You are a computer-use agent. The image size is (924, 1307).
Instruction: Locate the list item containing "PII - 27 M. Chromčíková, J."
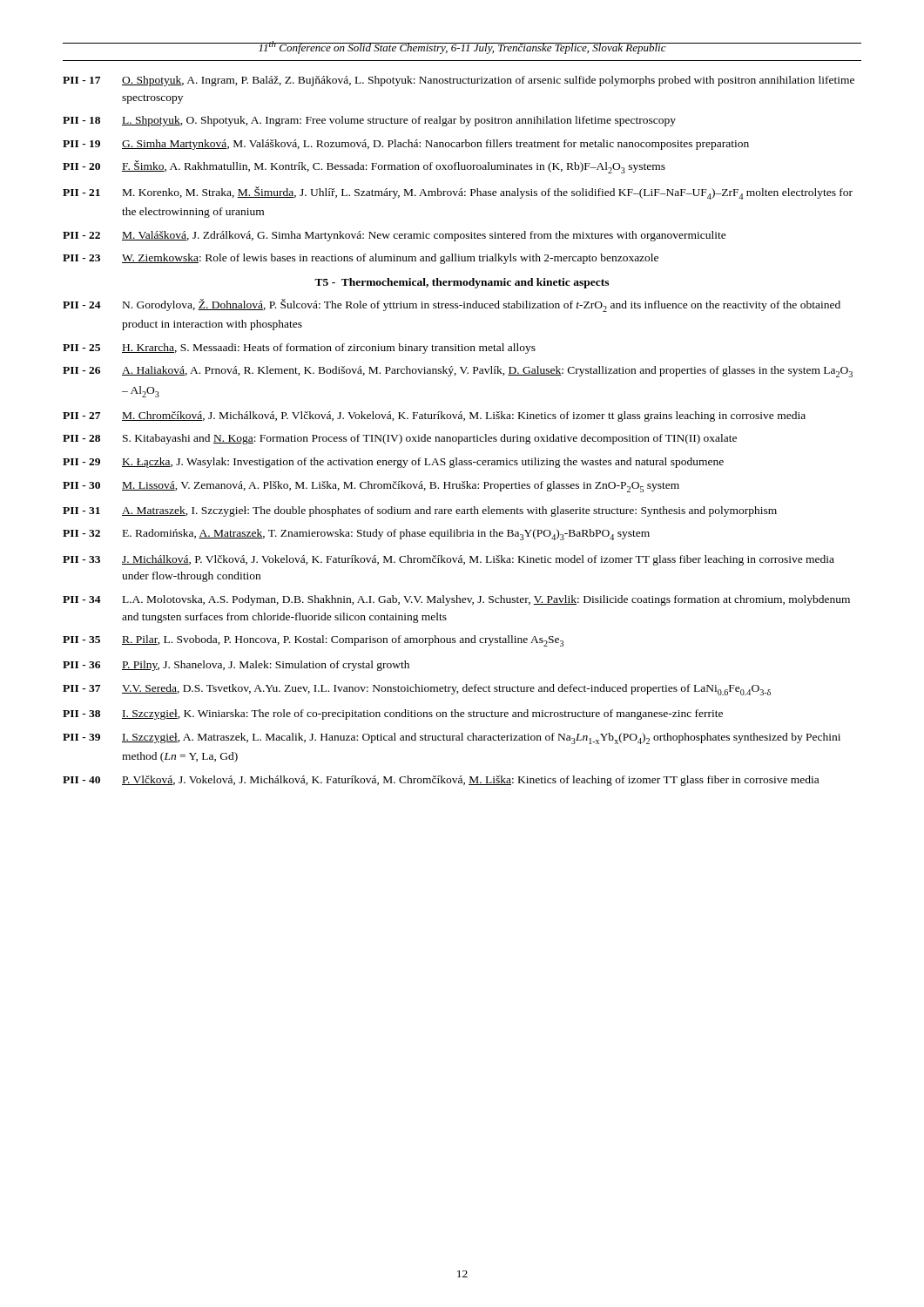pyautogui.click(x=462, y=415)
